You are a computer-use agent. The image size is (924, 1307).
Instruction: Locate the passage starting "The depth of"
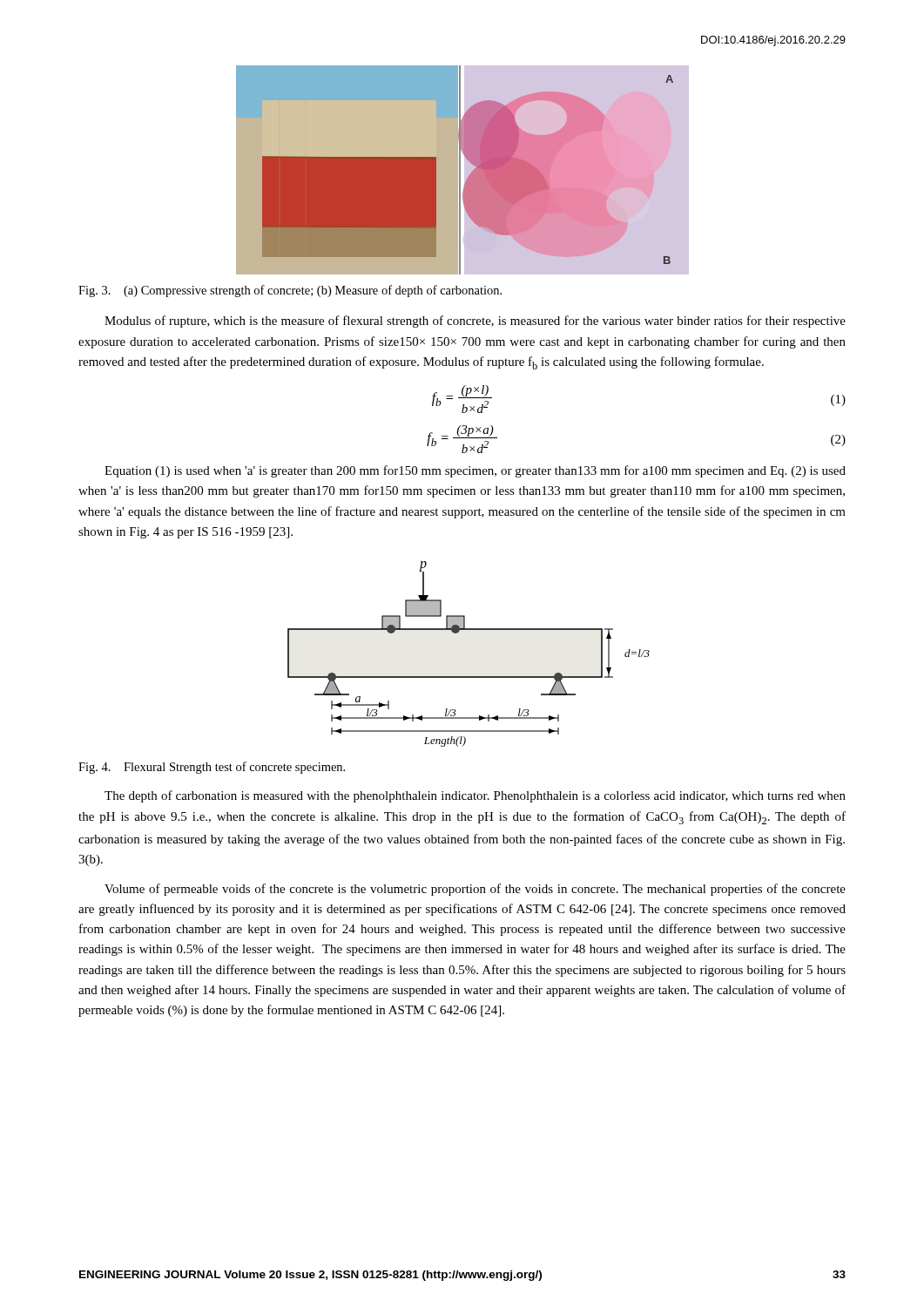point(462,828)
